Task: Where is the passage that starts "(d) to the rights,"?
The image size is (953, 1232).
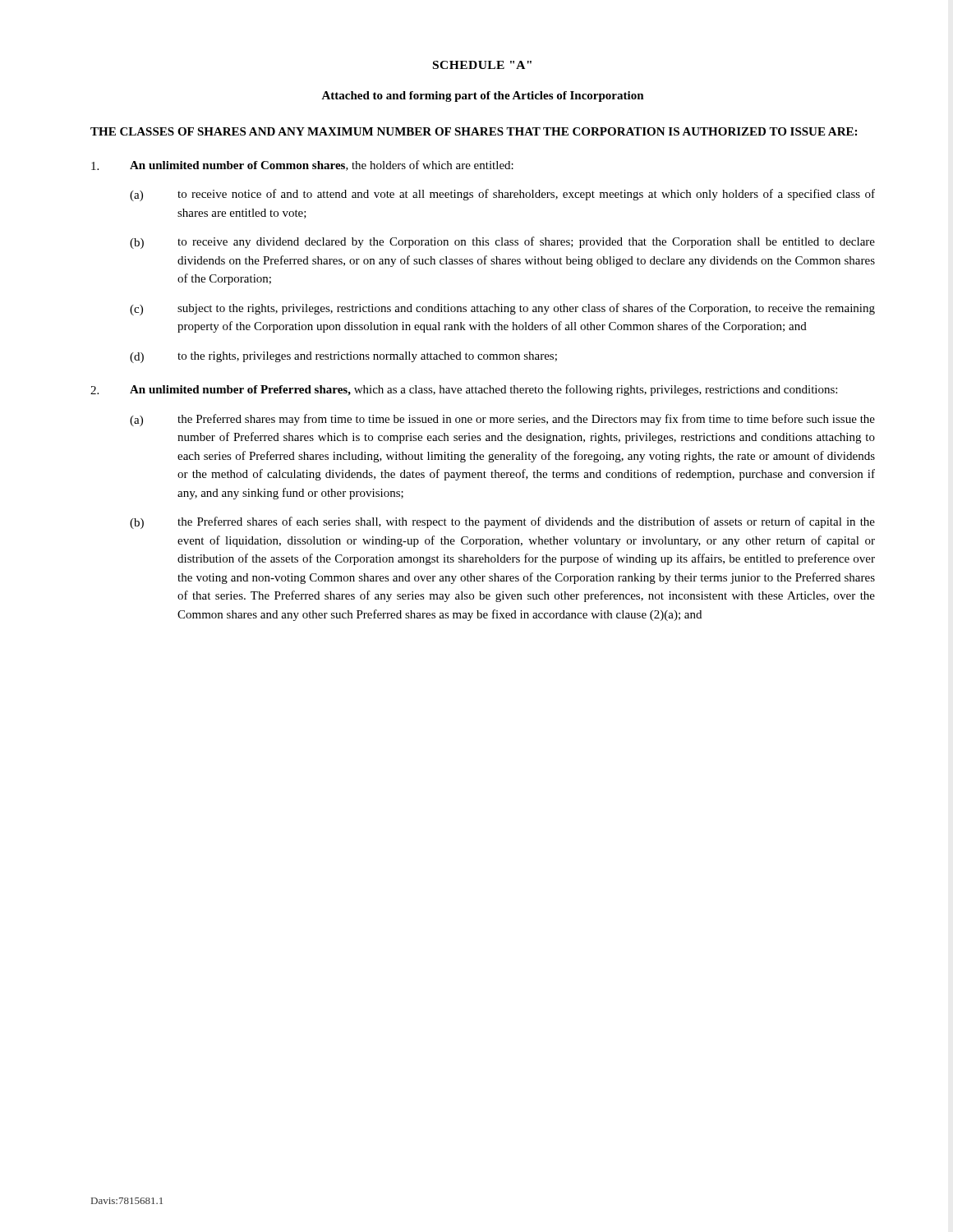Action: (502, 356)
